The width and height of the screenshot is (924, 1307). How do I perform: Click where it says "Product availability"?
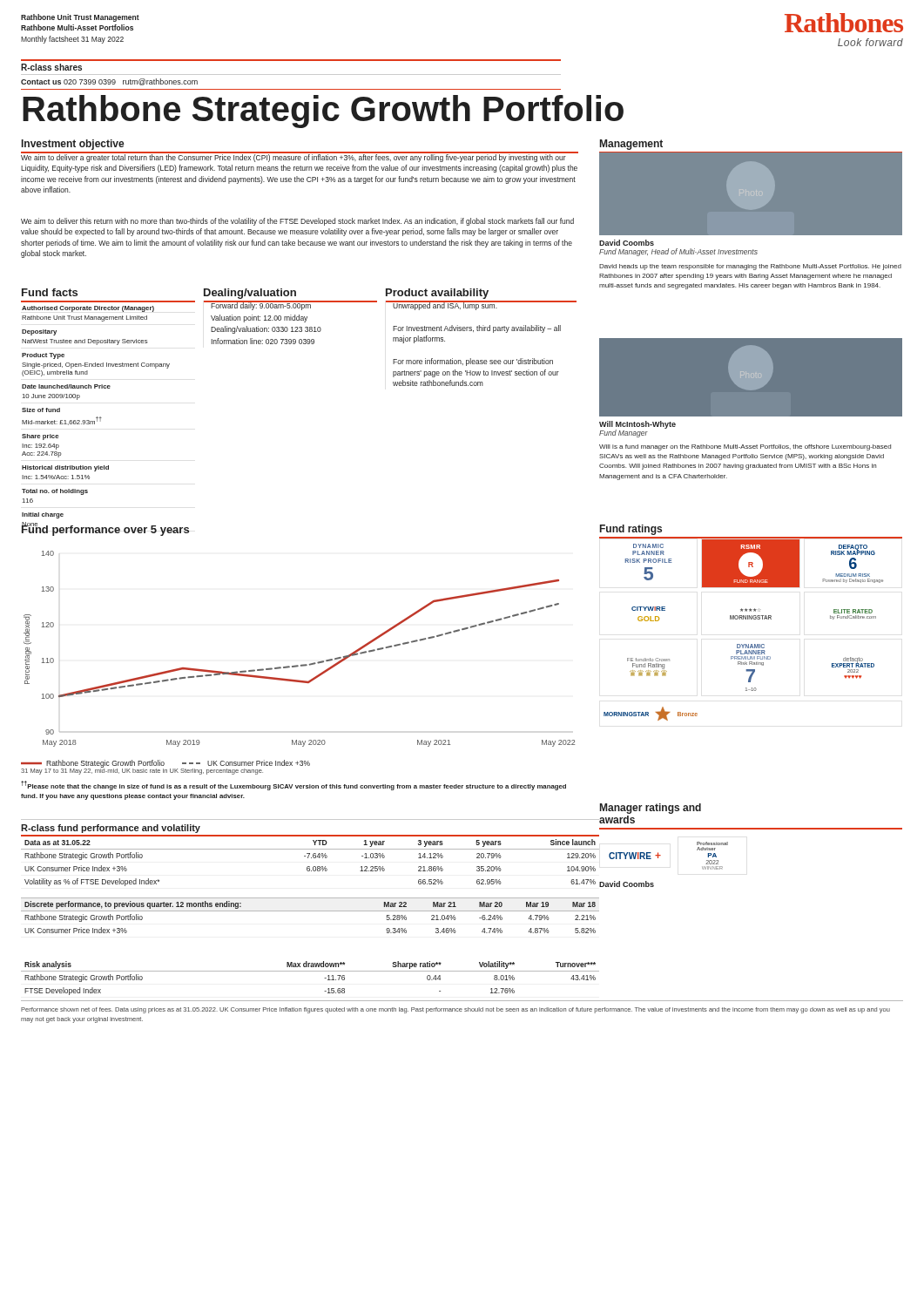[x=437, y=292]
